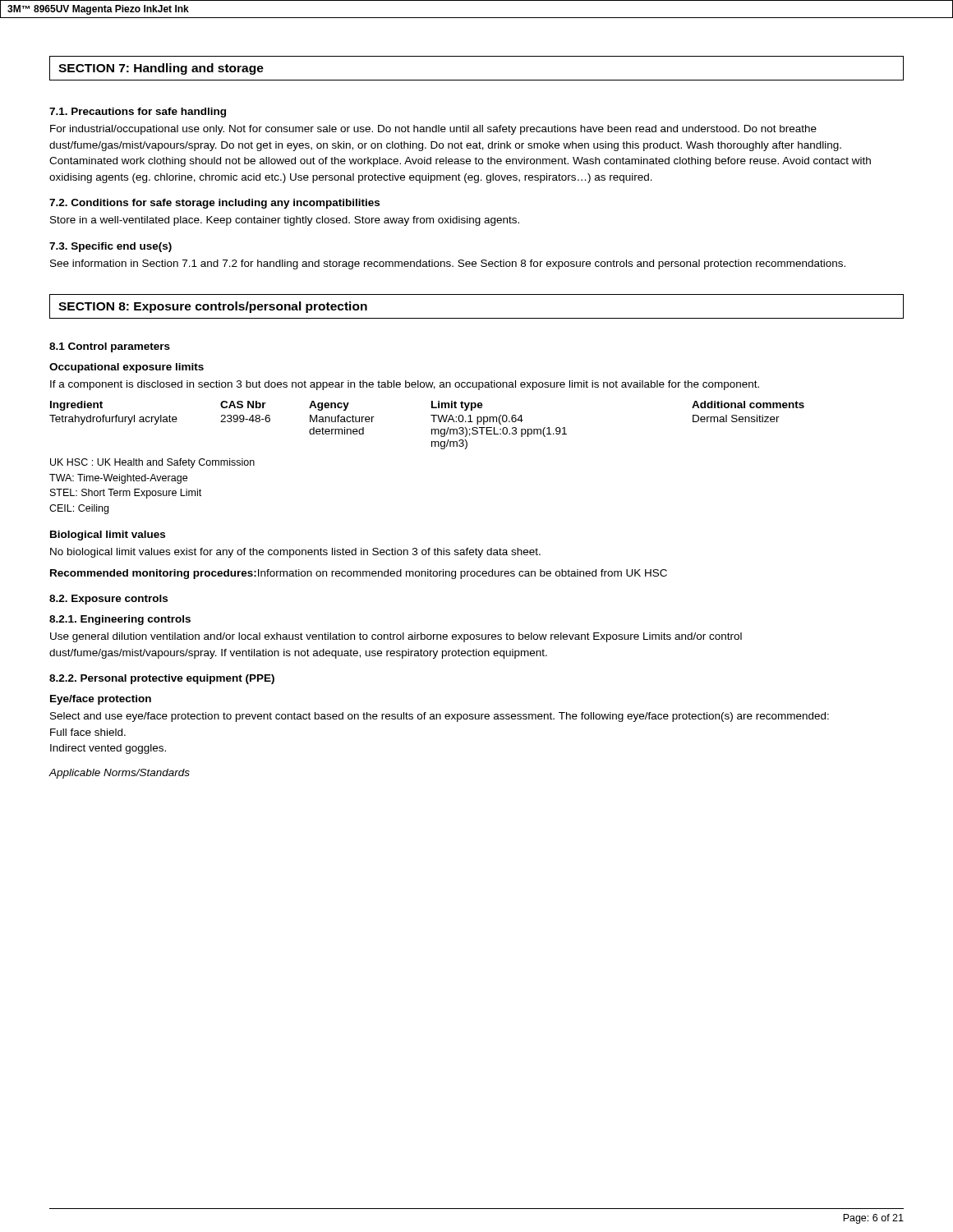This screenshot has height=1232, width=953.
Task: Navigate to the text block starting "8.1 Control parameters"
Action: coord(110,346)
